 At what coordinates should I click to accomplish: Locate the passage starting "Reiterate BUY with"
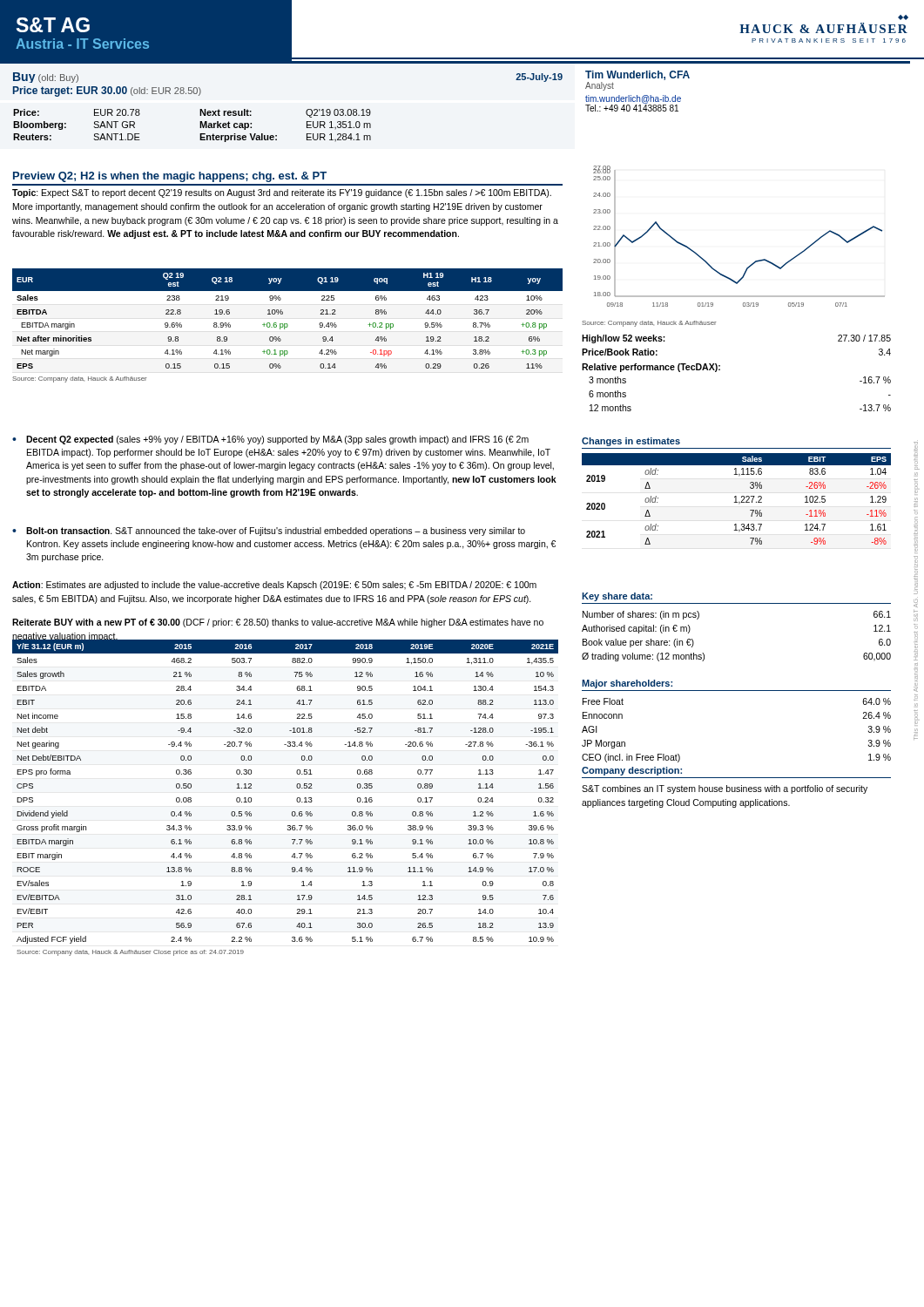pos(278,629)
